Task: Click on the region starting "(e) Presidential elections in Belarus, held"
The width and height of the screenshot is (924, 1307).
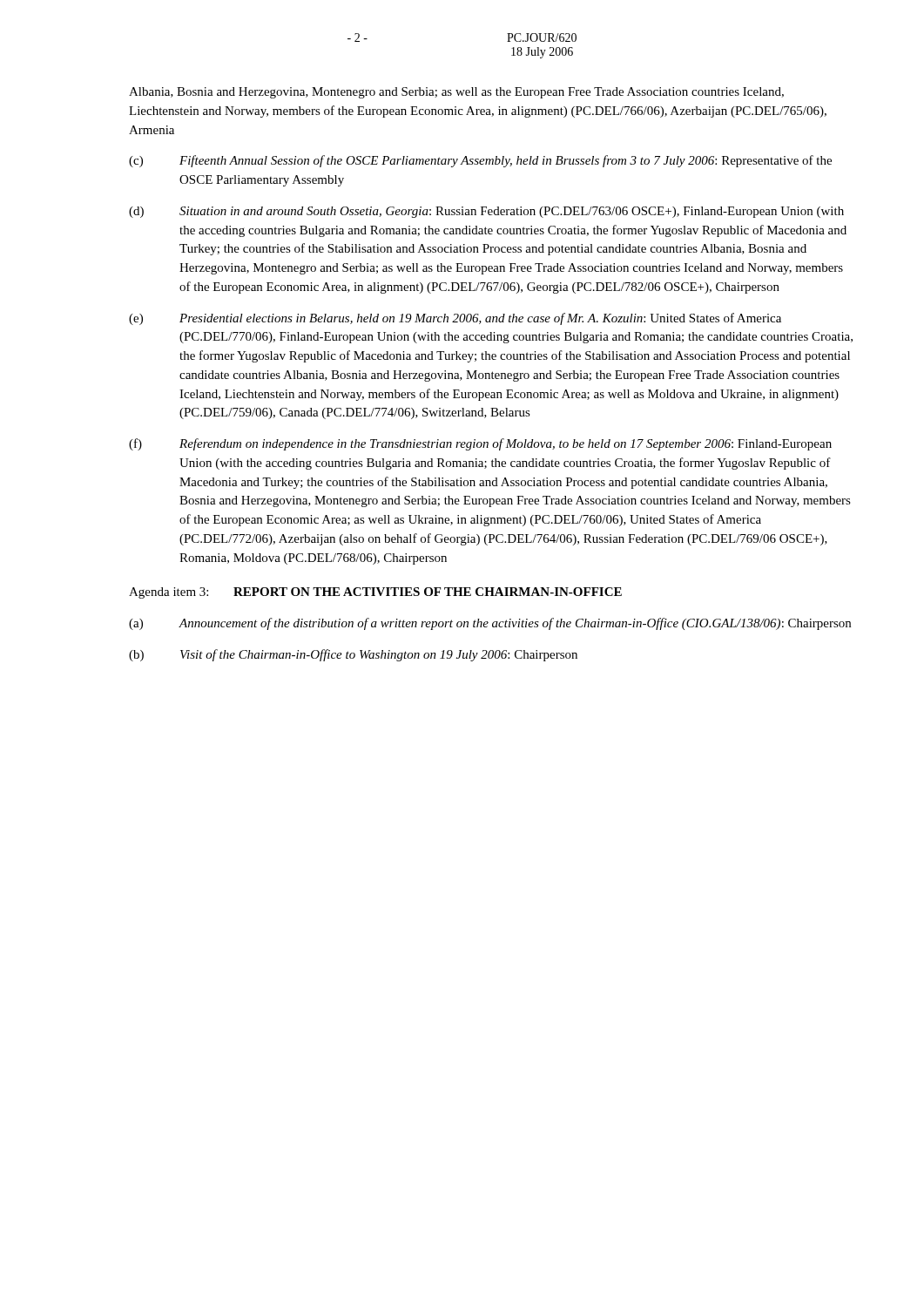Action: 492,366
